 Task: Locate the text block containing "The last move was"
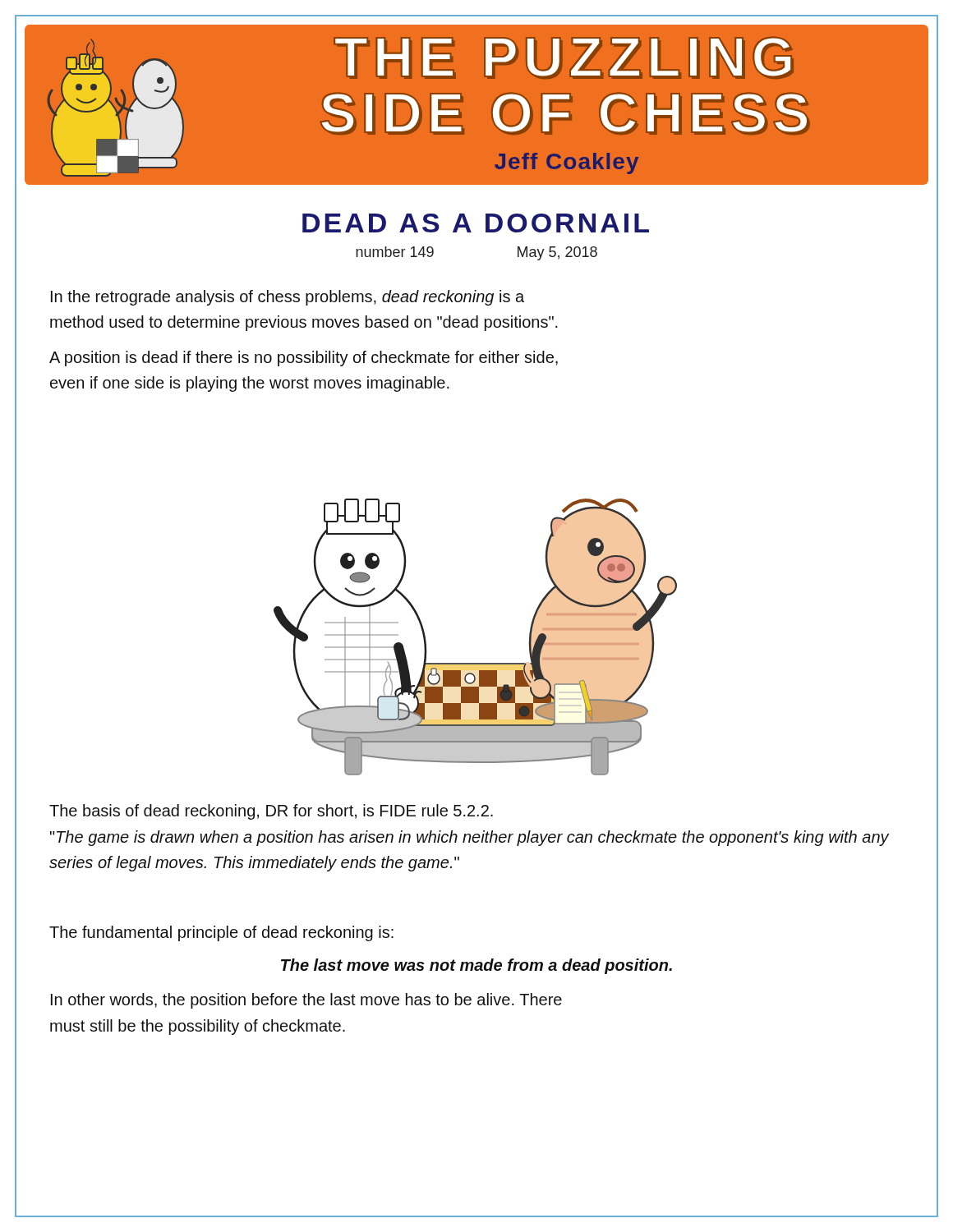[x=476, y=965]
